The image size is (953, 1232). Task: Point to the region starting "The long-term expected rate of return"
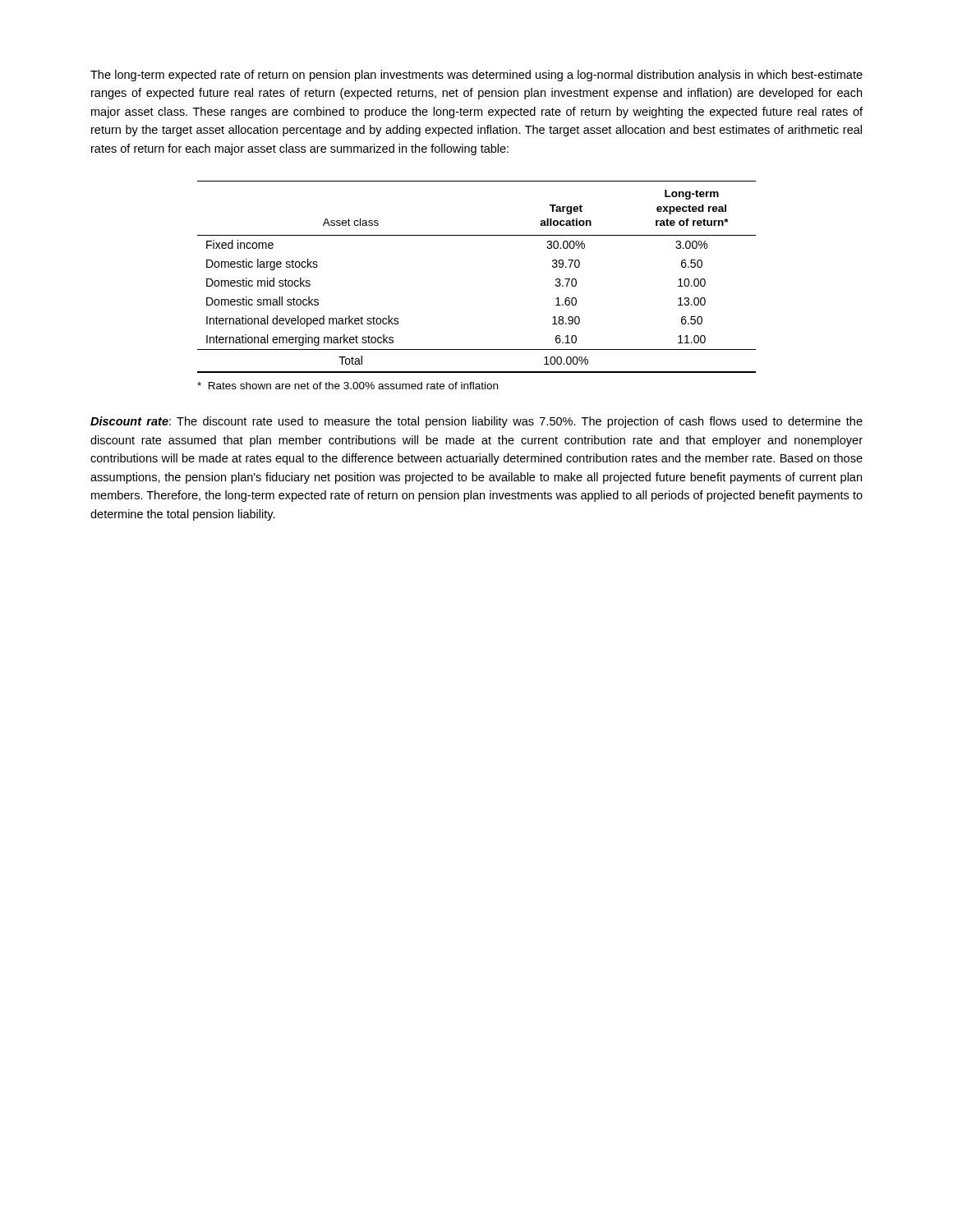[x=476, y=112]
